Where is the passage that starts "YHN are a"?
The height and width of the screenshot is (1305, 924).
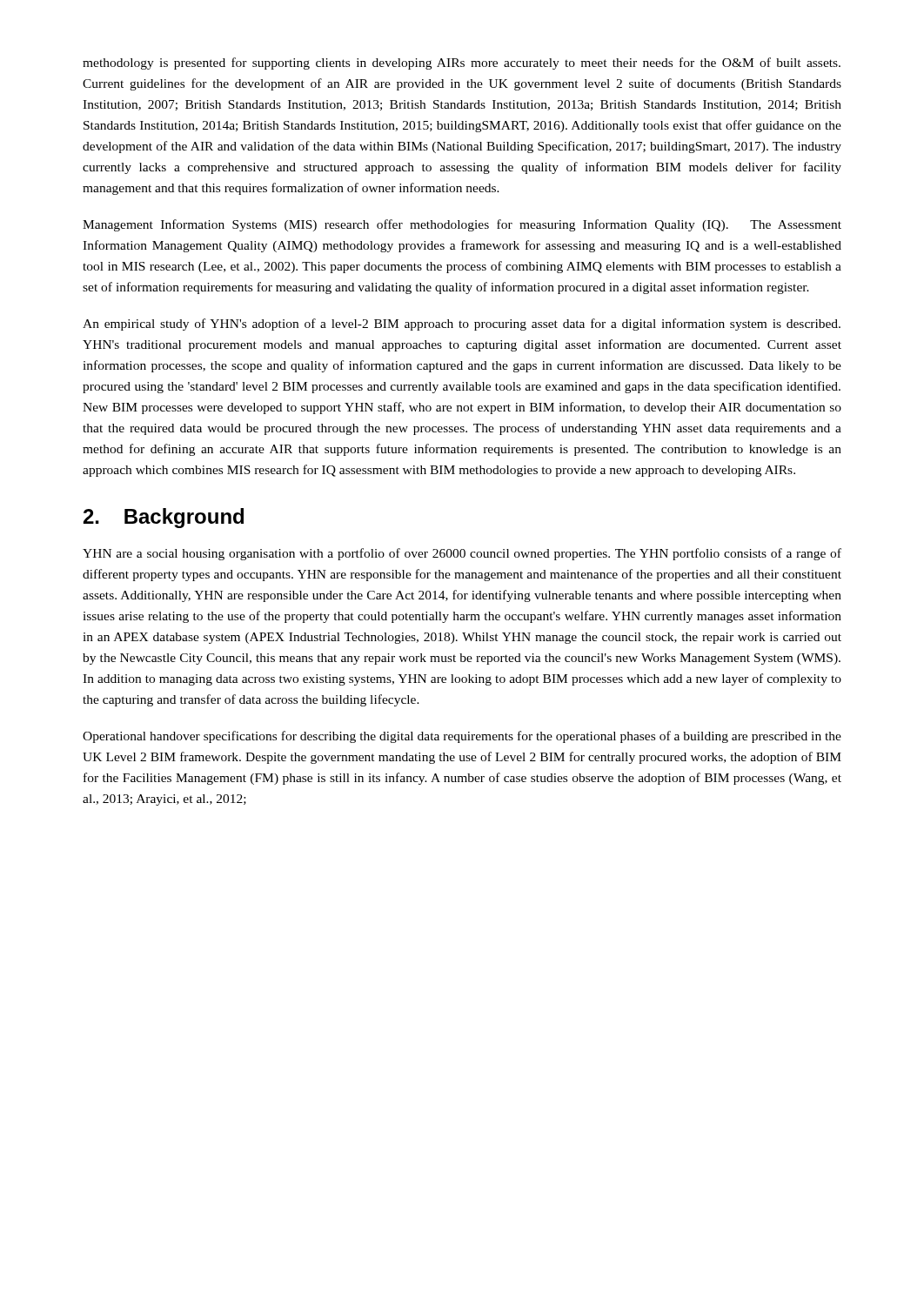(462, 626)
